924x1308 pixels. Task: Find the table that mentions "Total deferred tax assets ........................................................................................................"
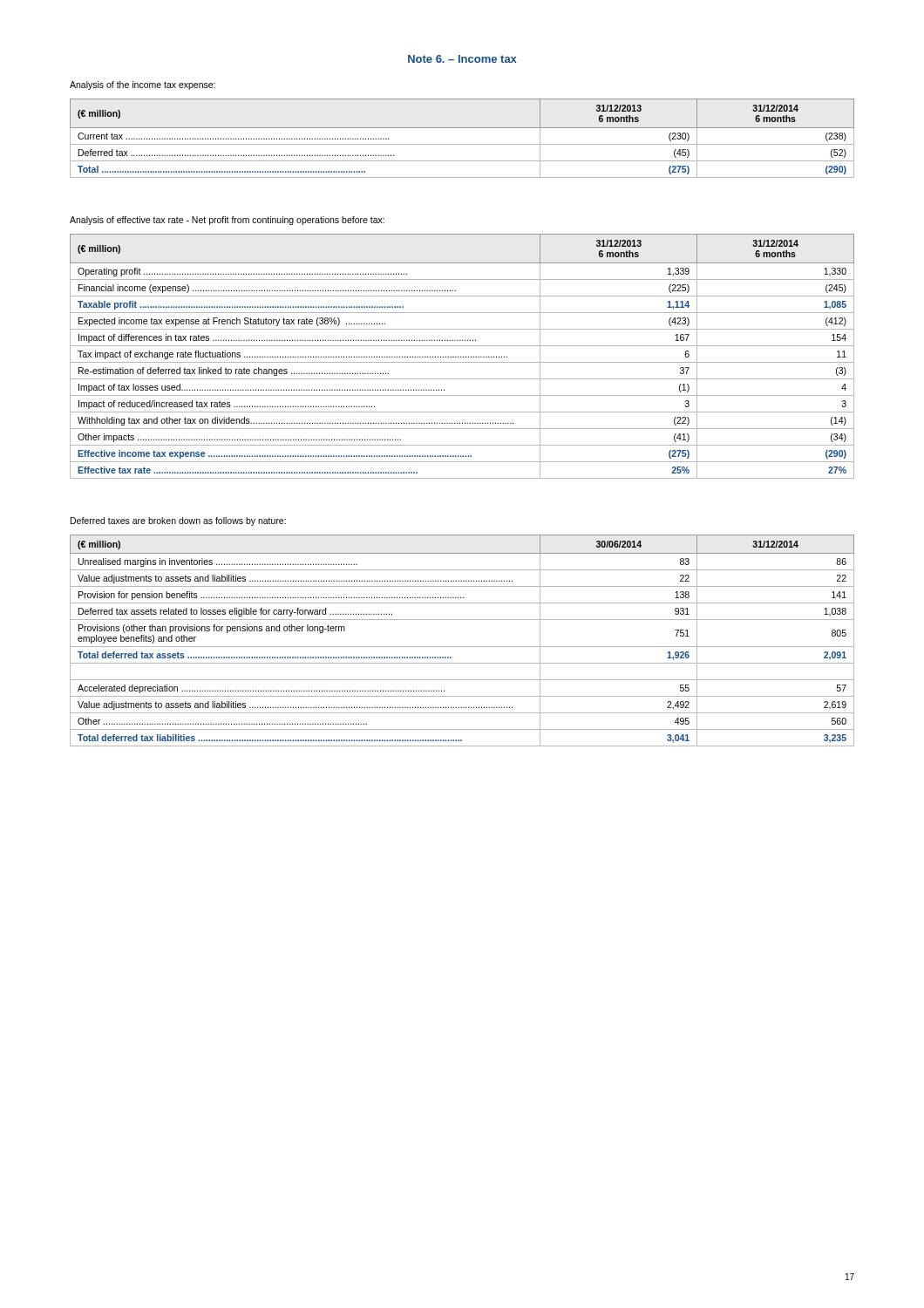coord(462,641)
